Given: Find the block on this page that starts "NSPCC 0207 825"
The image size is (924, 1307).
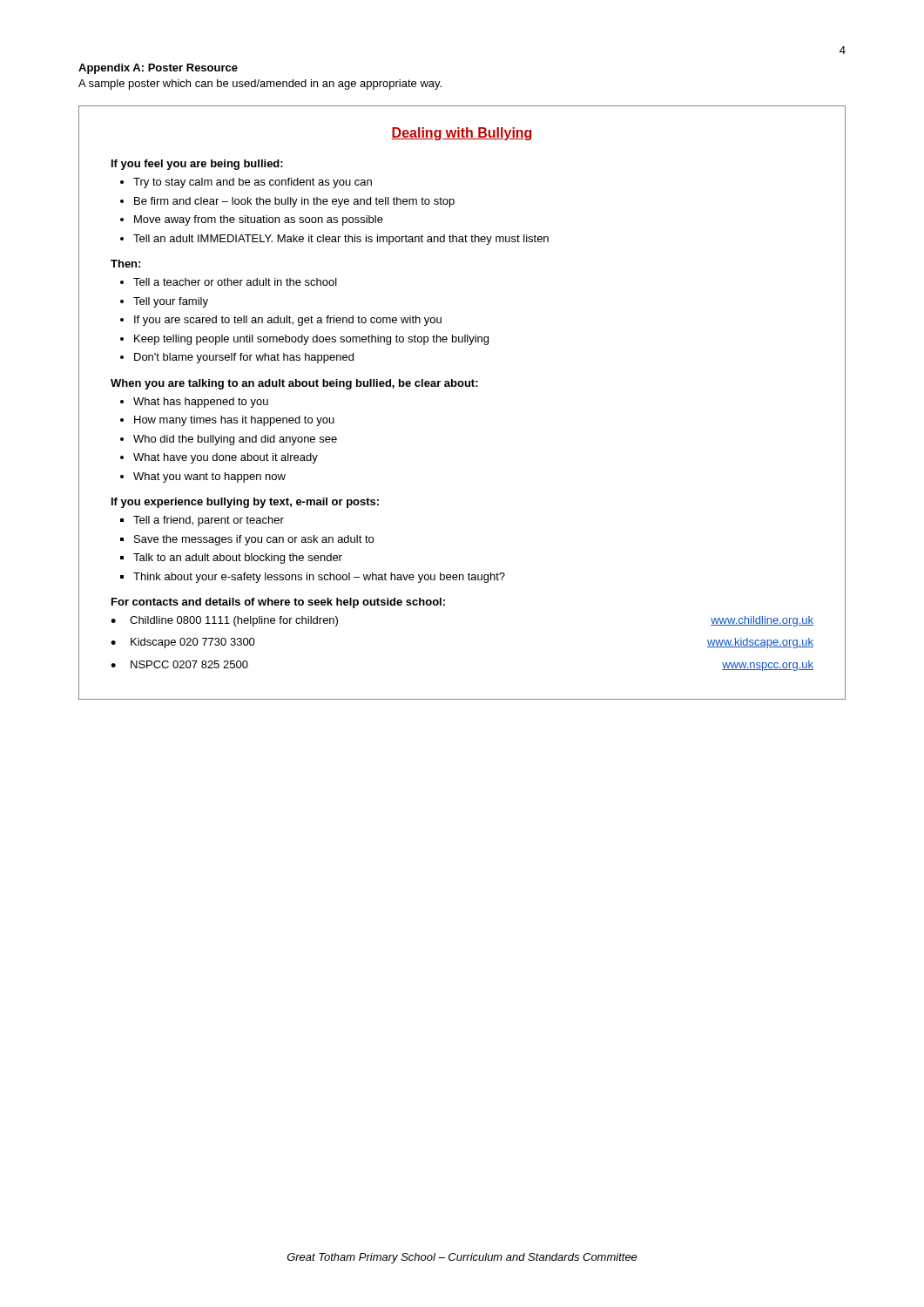Looking at the screenshot, I should 189,664.
